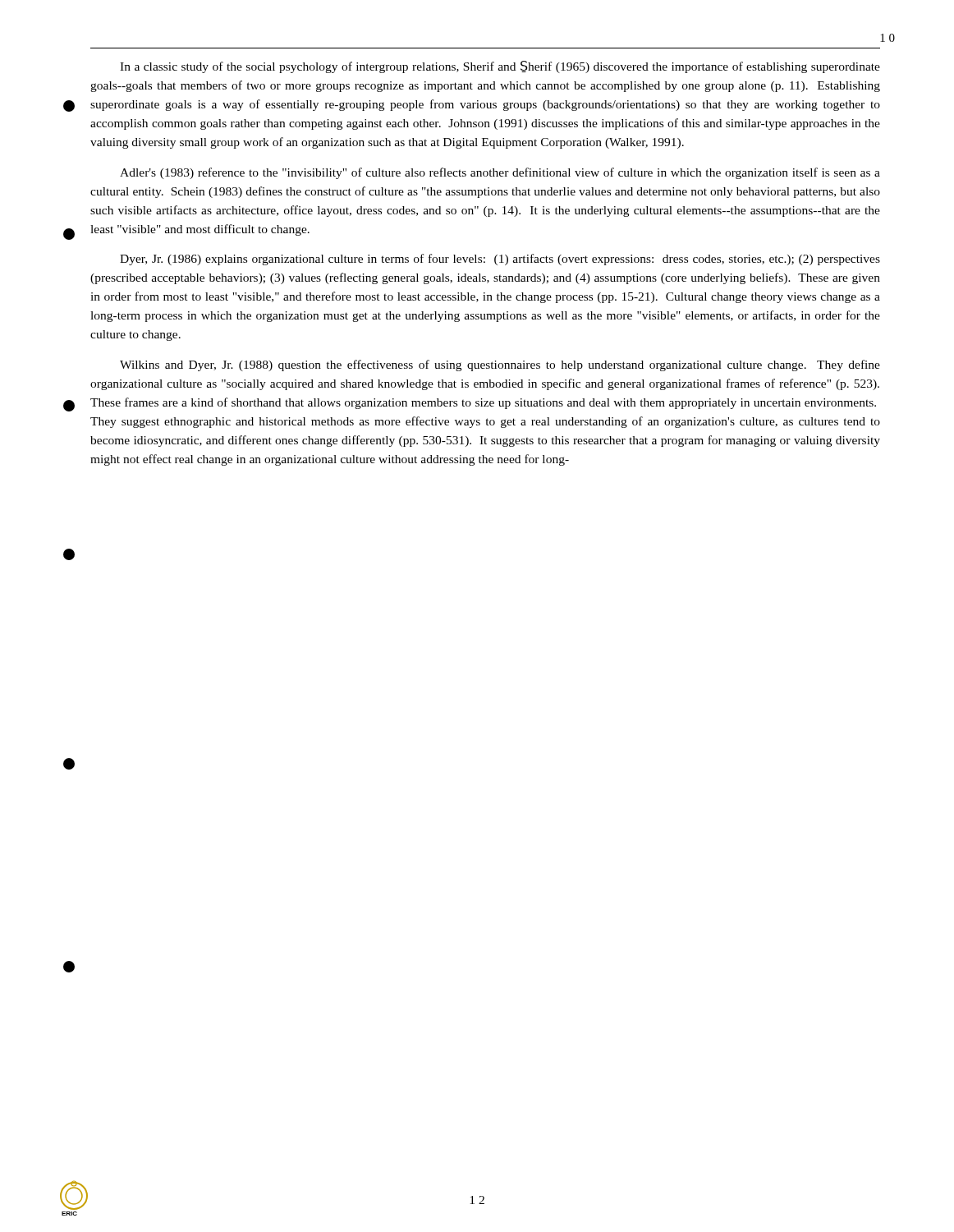Navigate to the text starting "Dyer, Jr. (1986) explains organizational culture in terms"
Image resolution: width=954 pixels, height=1232 pixels.
click(485, 296)
